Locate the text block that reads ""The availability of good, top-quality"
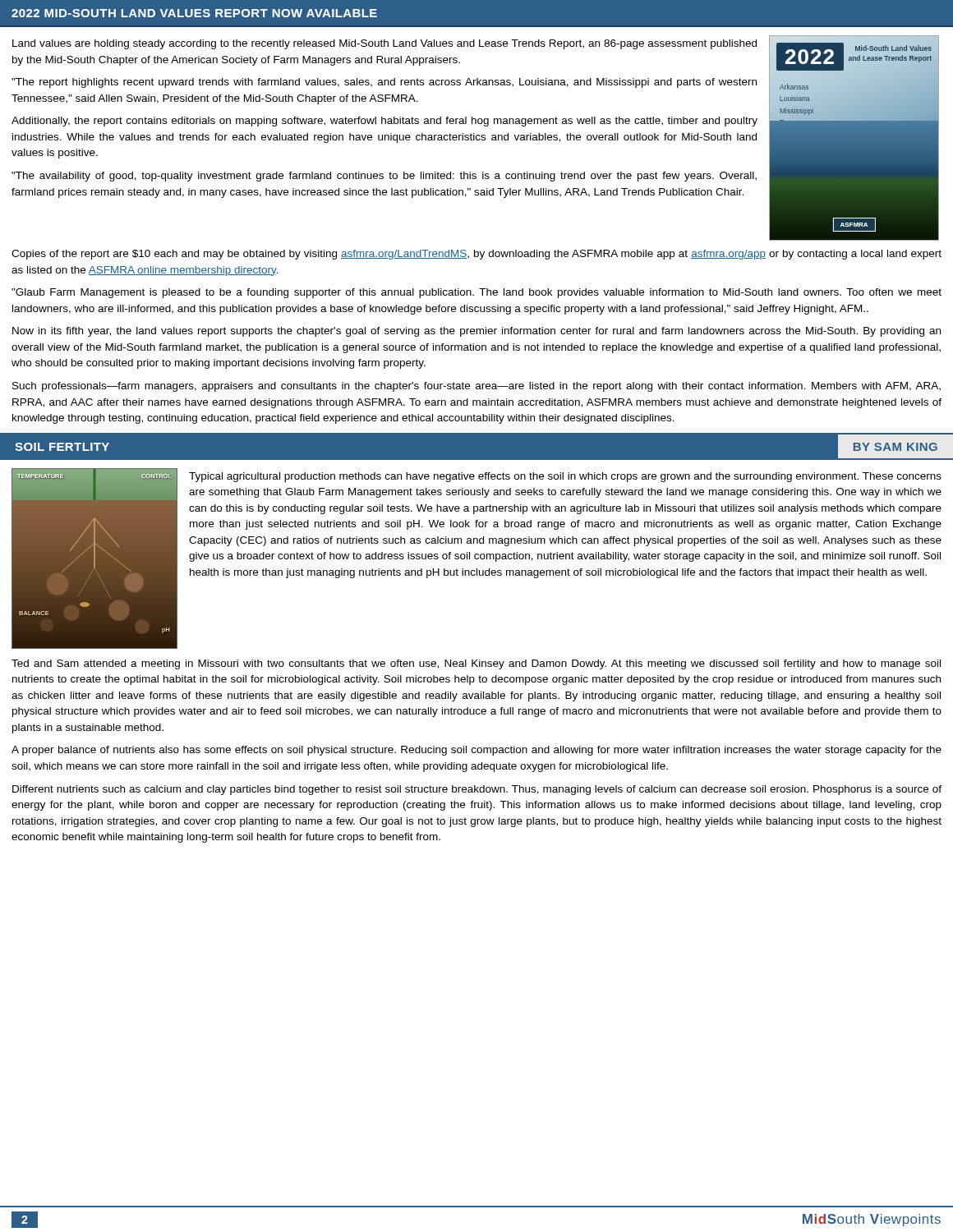 click(384, 183)
